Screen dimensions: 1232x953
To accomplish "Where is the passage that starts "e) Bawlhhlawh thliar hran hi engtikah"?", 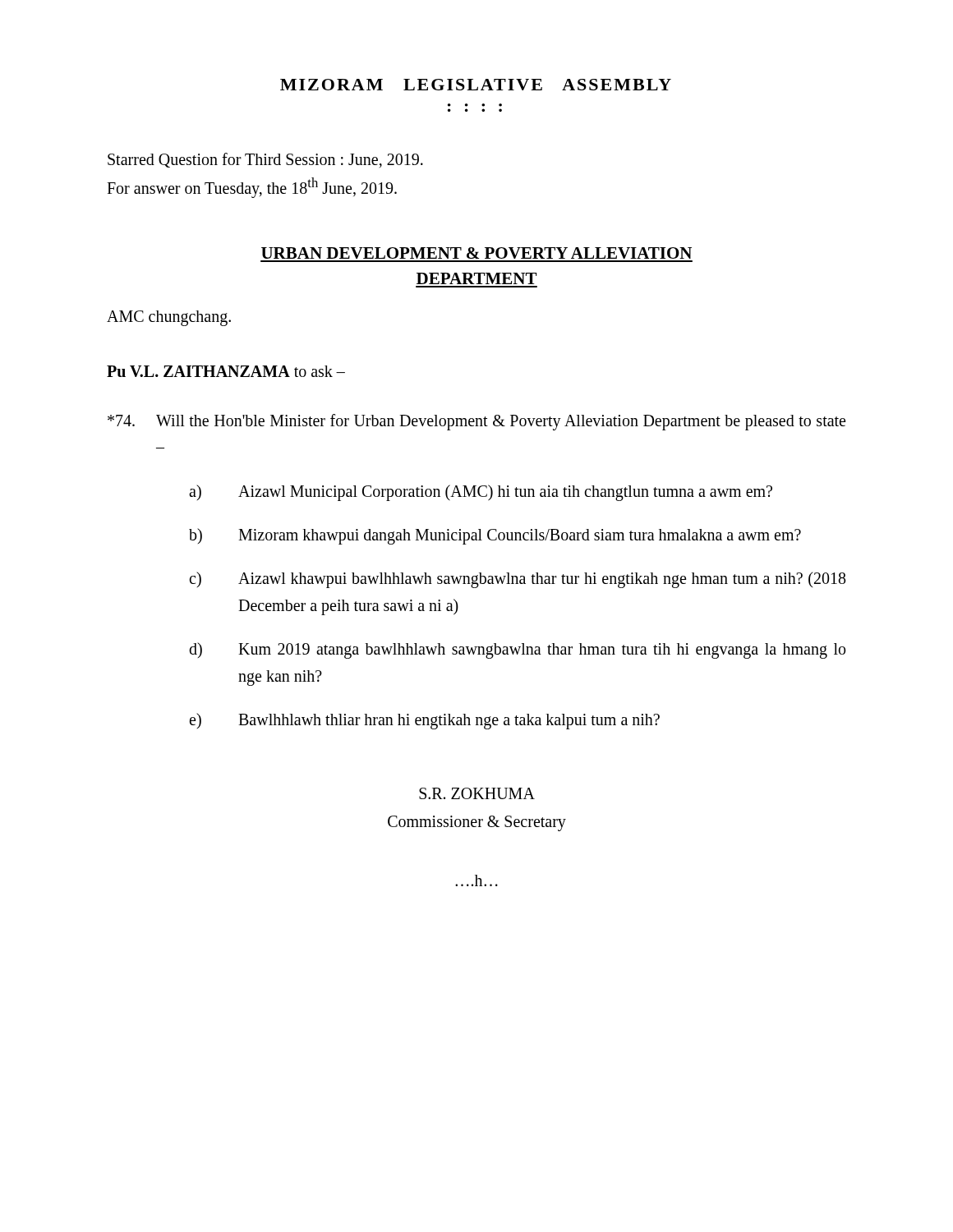I will pos(518,720).
